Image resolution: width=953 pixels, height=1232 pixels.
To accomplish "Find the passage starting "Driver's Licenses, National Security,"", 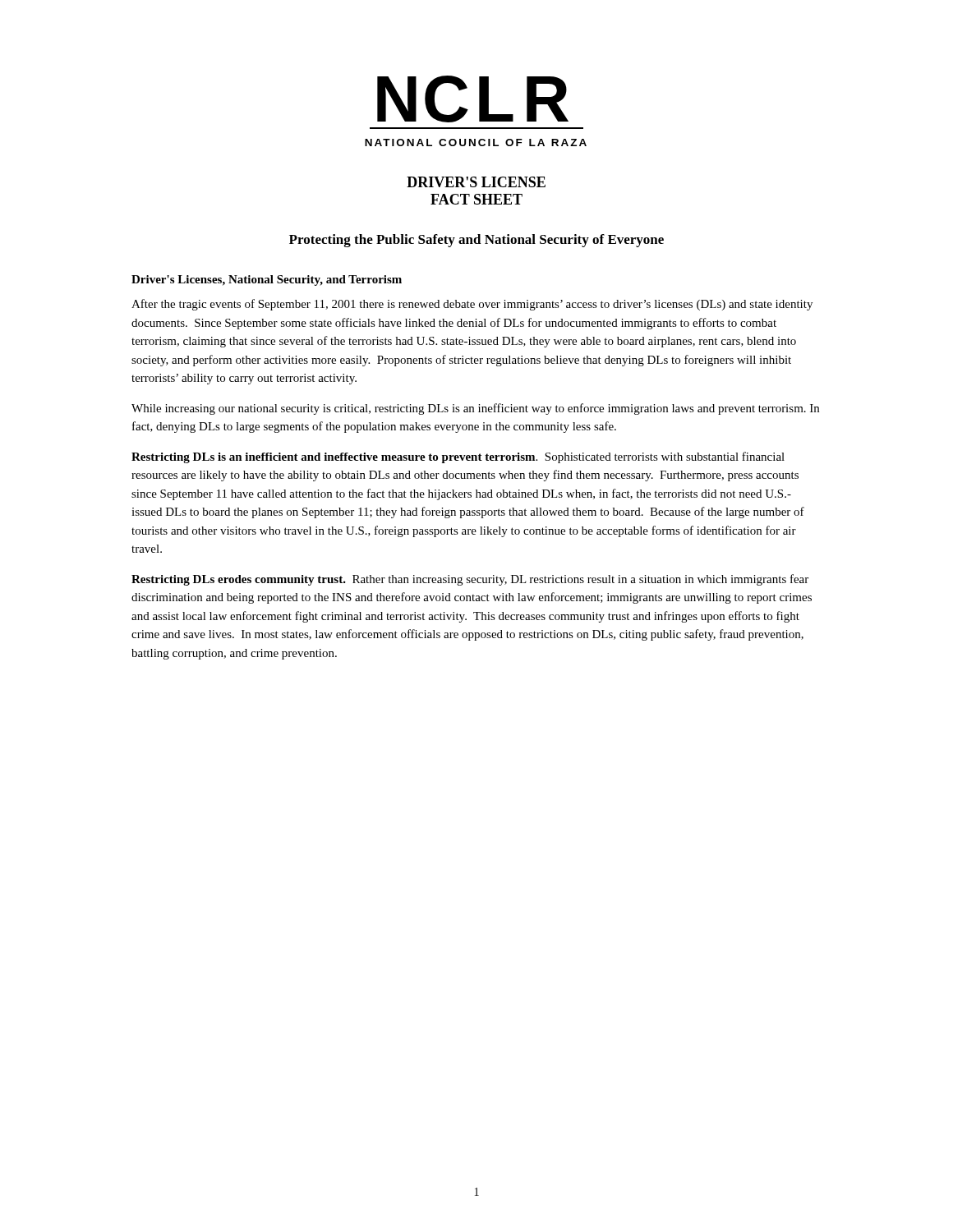I will [267, 279].
